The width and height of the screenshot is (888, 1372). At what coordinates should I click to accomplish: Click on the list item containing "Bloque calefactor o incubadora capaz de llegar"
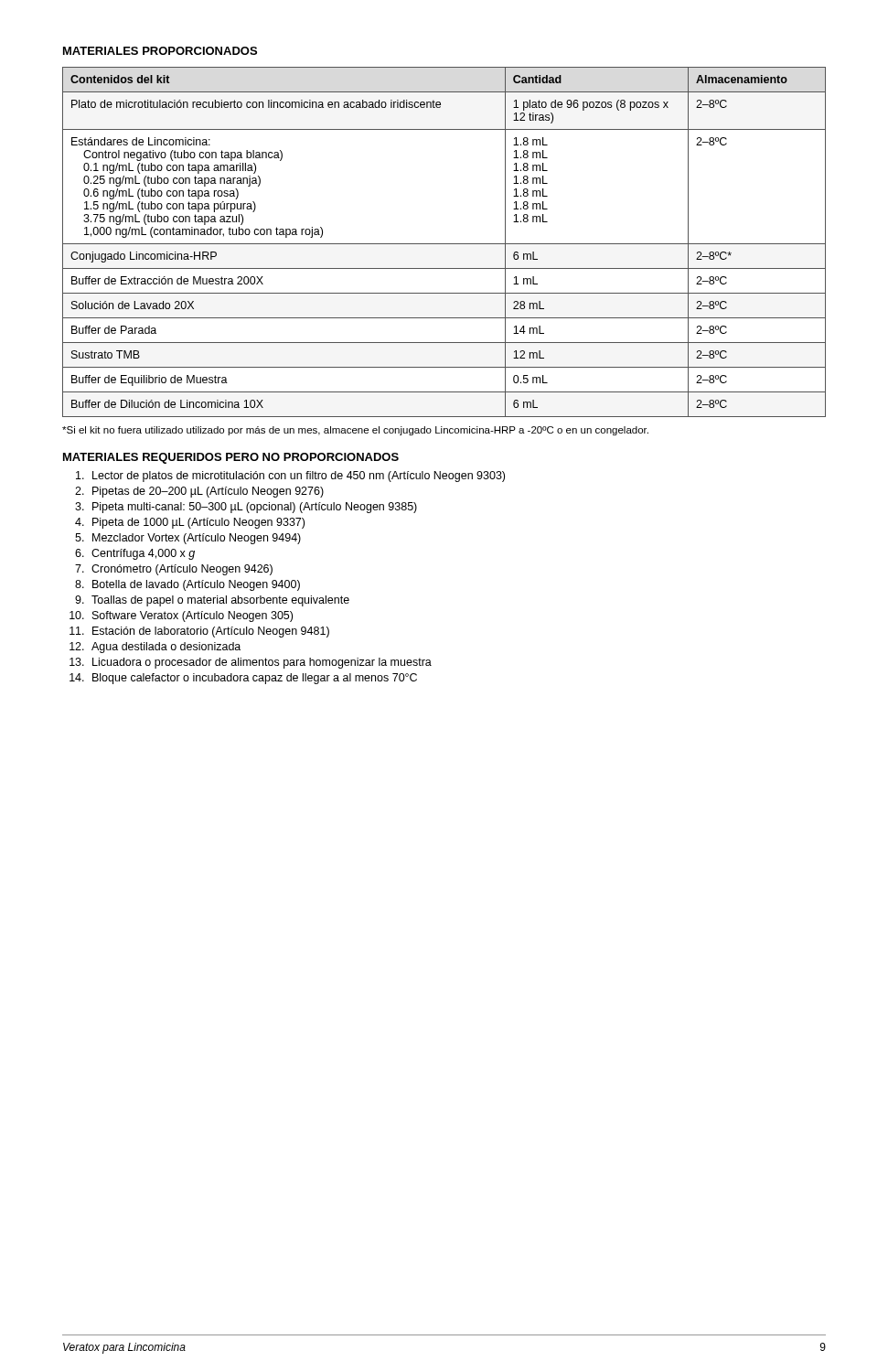255,678
